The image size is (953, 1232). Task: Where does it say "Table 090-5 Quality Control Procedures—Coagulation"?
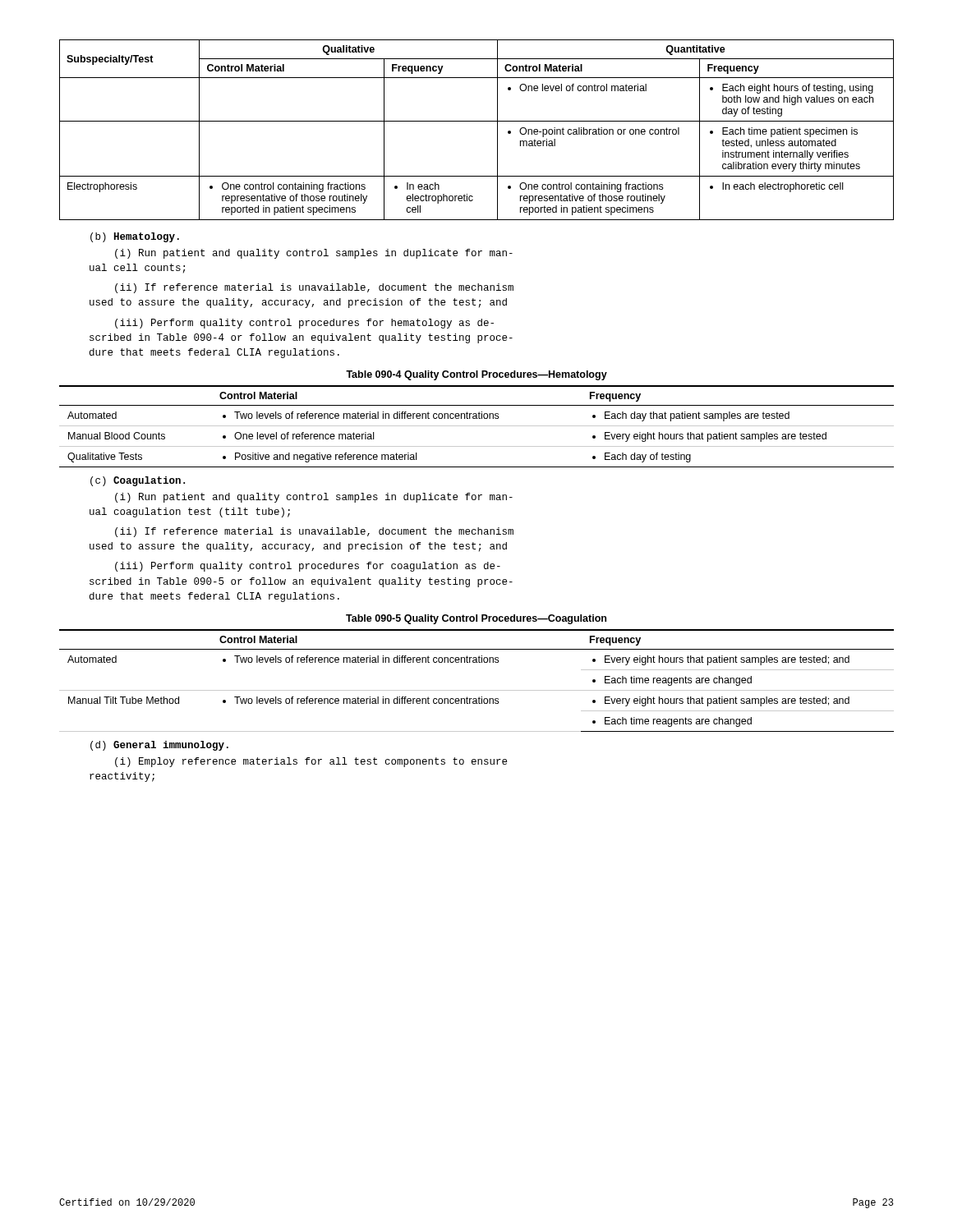pyautogui.click(x=476, y=618)
